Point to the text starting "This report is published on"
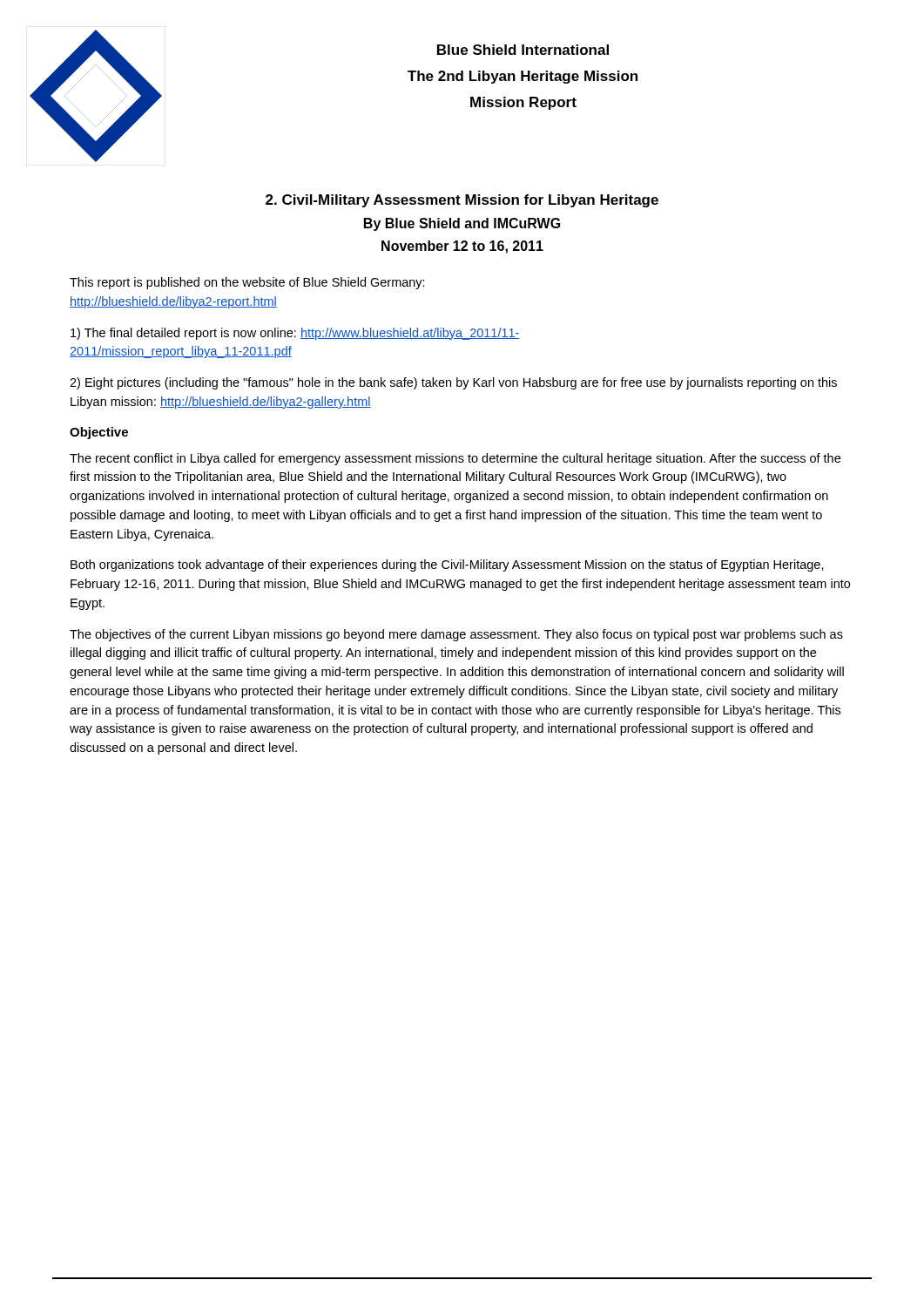The width and height of the screenshot is (924, 1307). click(x=248, y=292)
